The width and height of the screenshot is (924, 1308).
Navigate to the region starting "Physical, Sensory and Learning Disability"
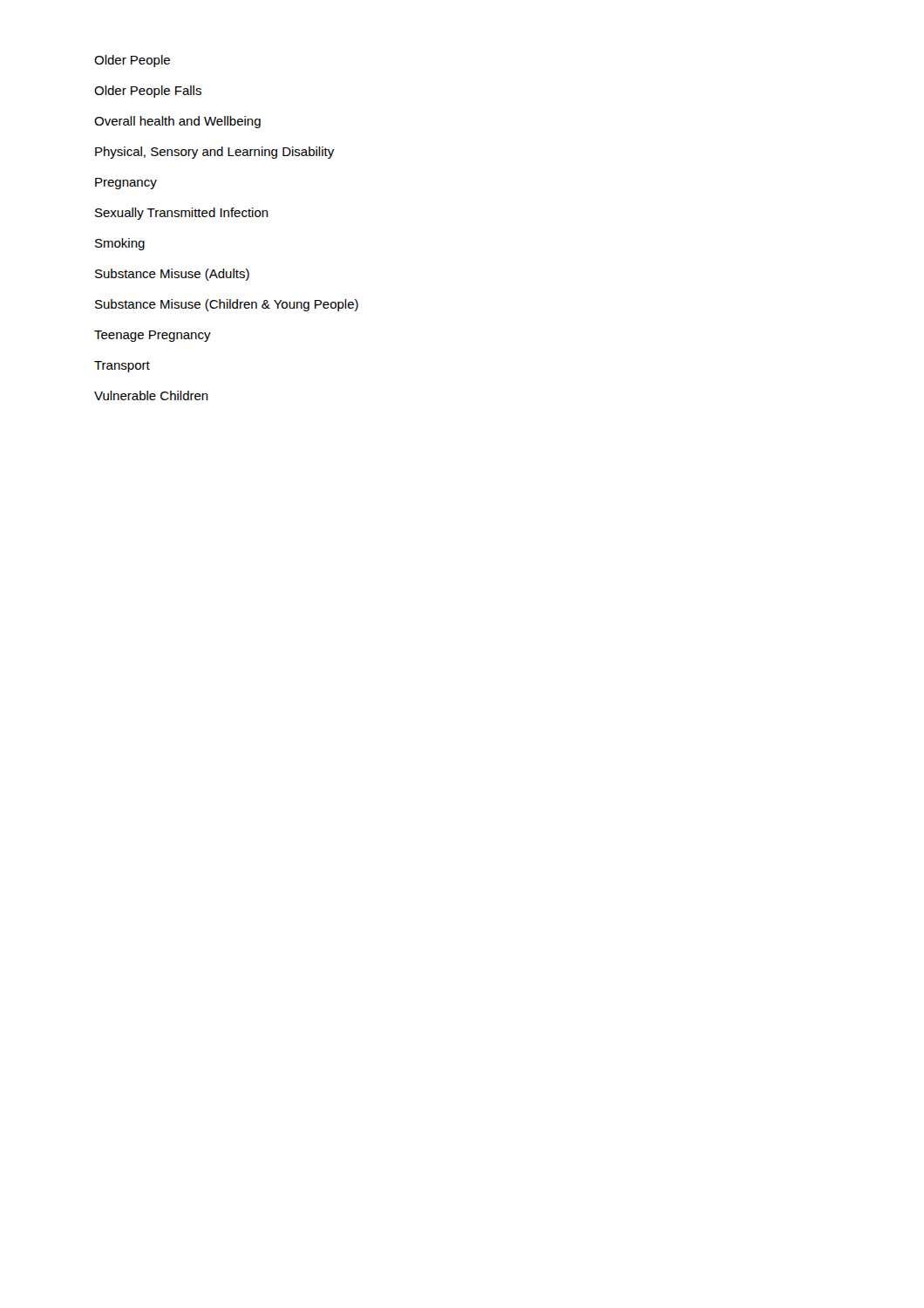click(x=214, y=151)
